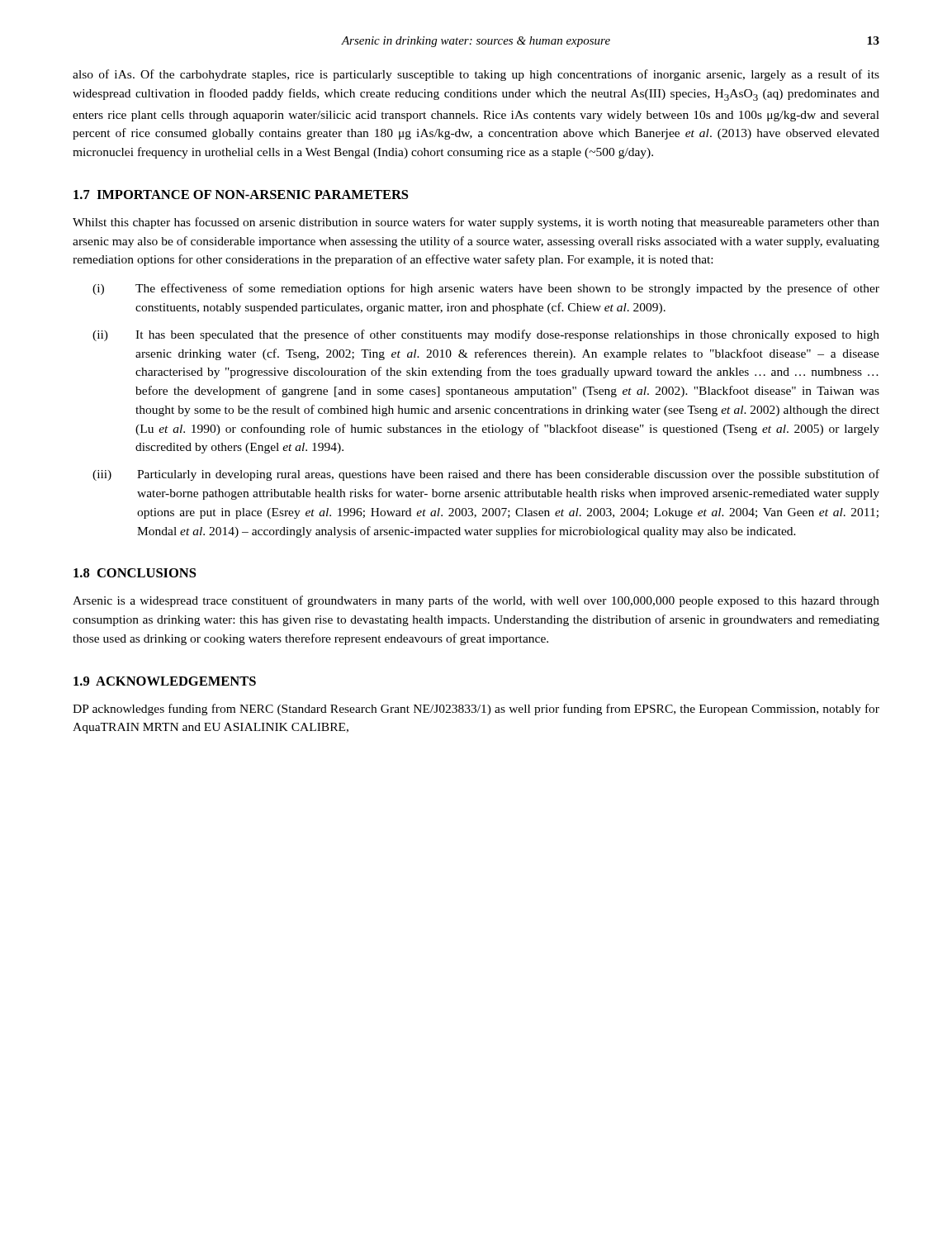Click on the text starting "(iii) Particularly in developing rural areas,"
This screenshot has height=1239, width=952.
pos(476,503)
